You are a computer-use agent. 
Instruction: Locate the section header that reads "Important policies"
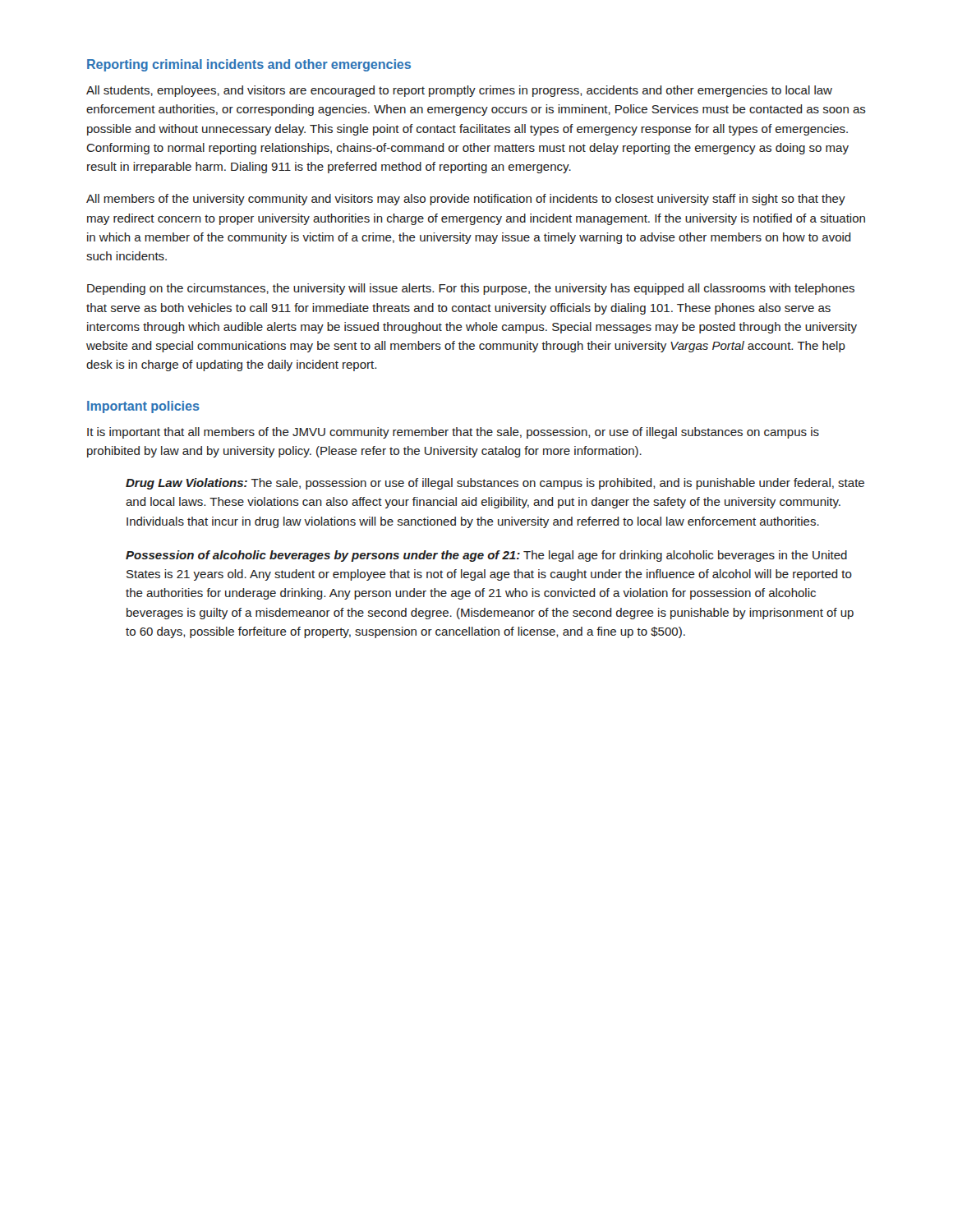143,406
